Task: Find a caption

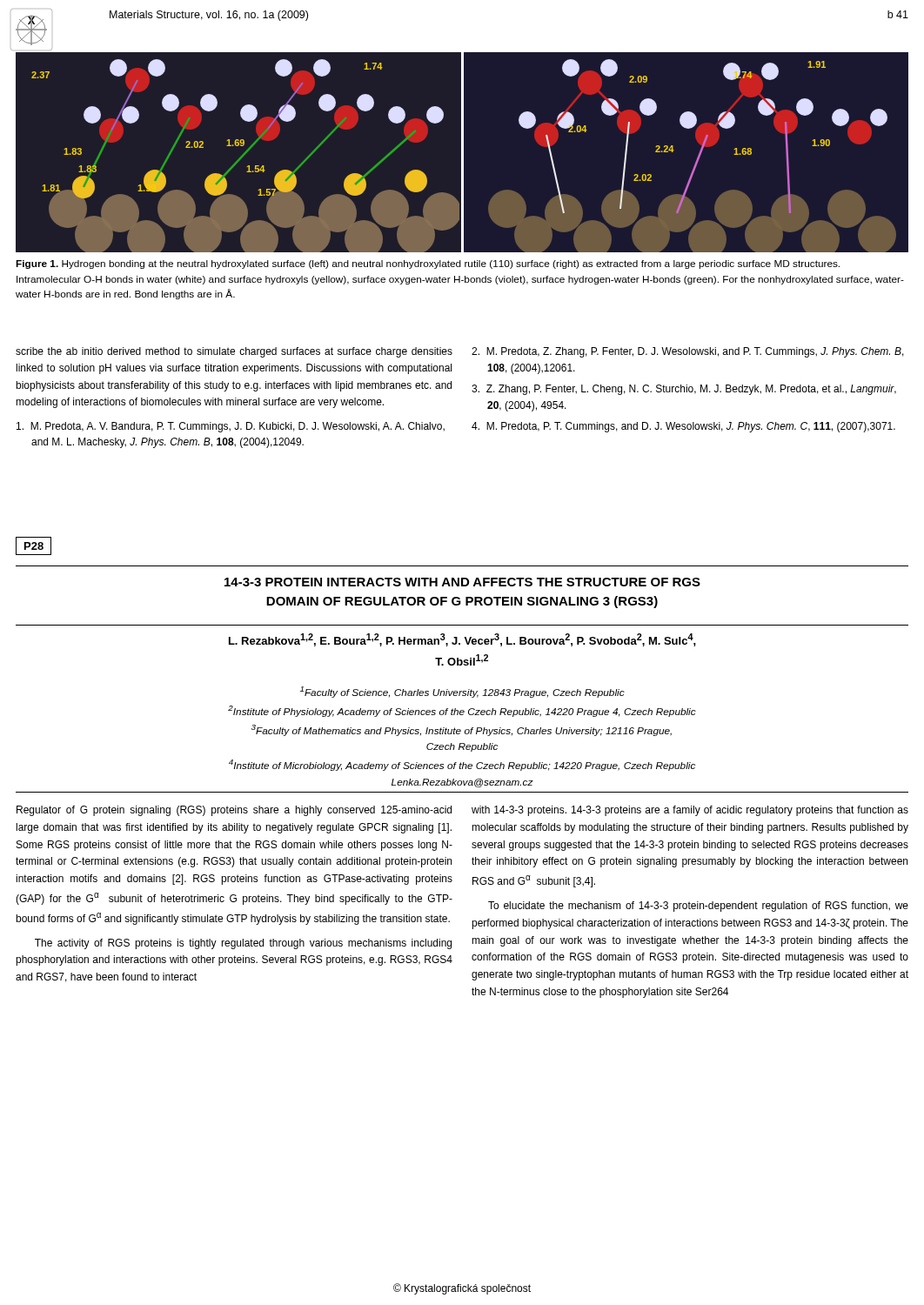Action: (x=460, y=279)
